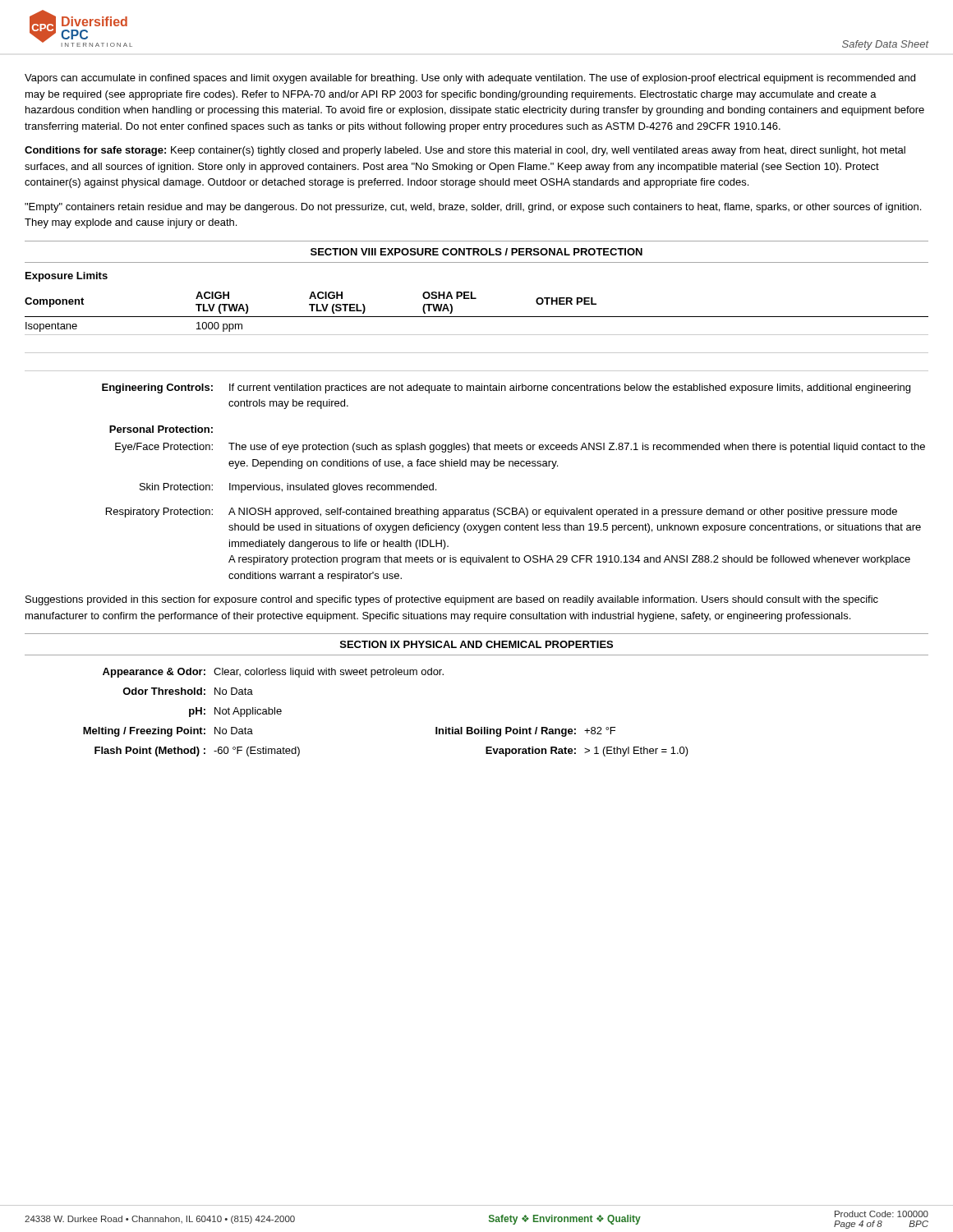Point to "Personal Protection:"
953x1232 pixels.
[x=161, y=429]
